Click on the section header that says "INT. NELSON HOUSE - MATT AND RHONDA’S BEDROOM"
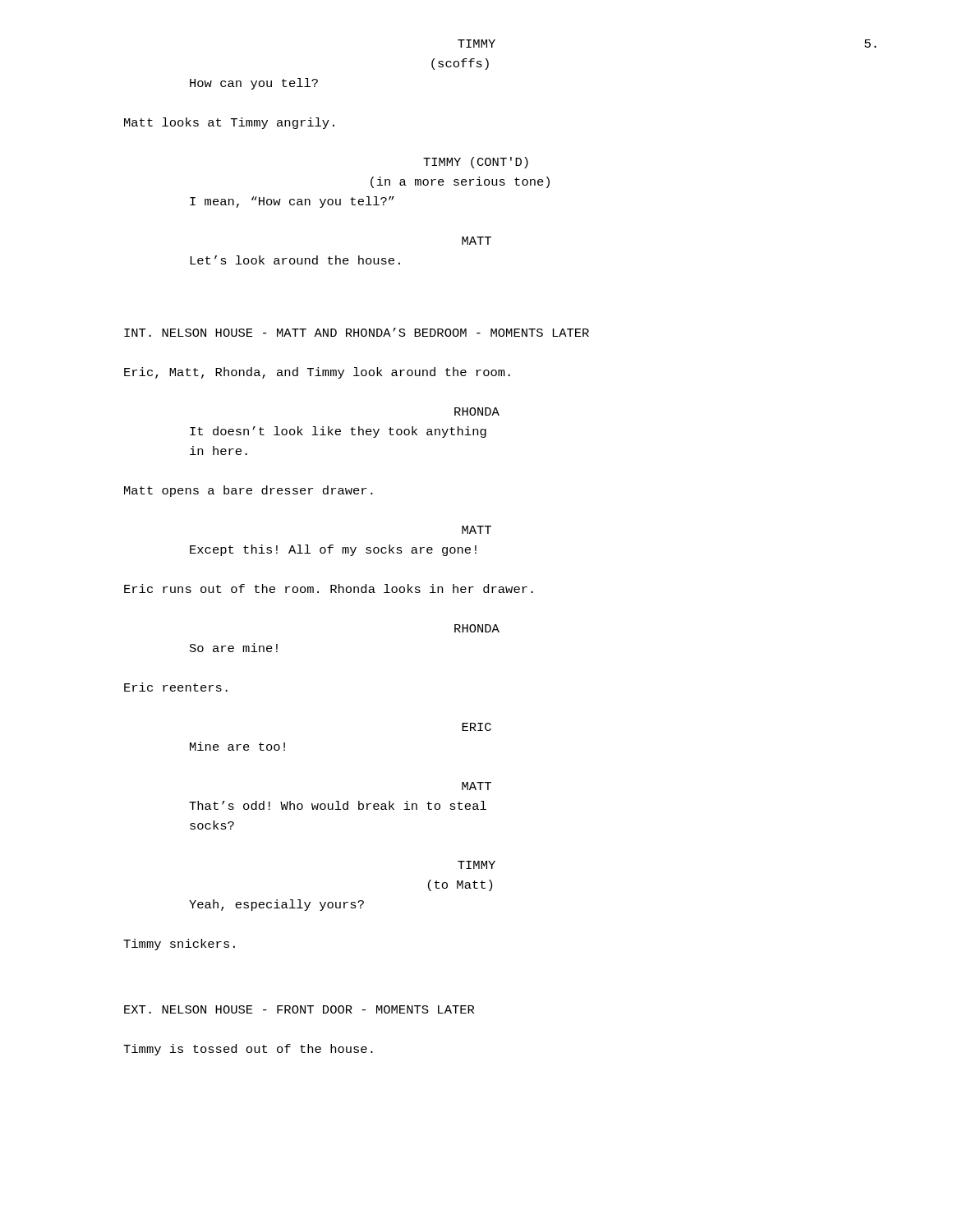Image resolution: width=953 pixels, height=1232 pixels. coord(427,334)
